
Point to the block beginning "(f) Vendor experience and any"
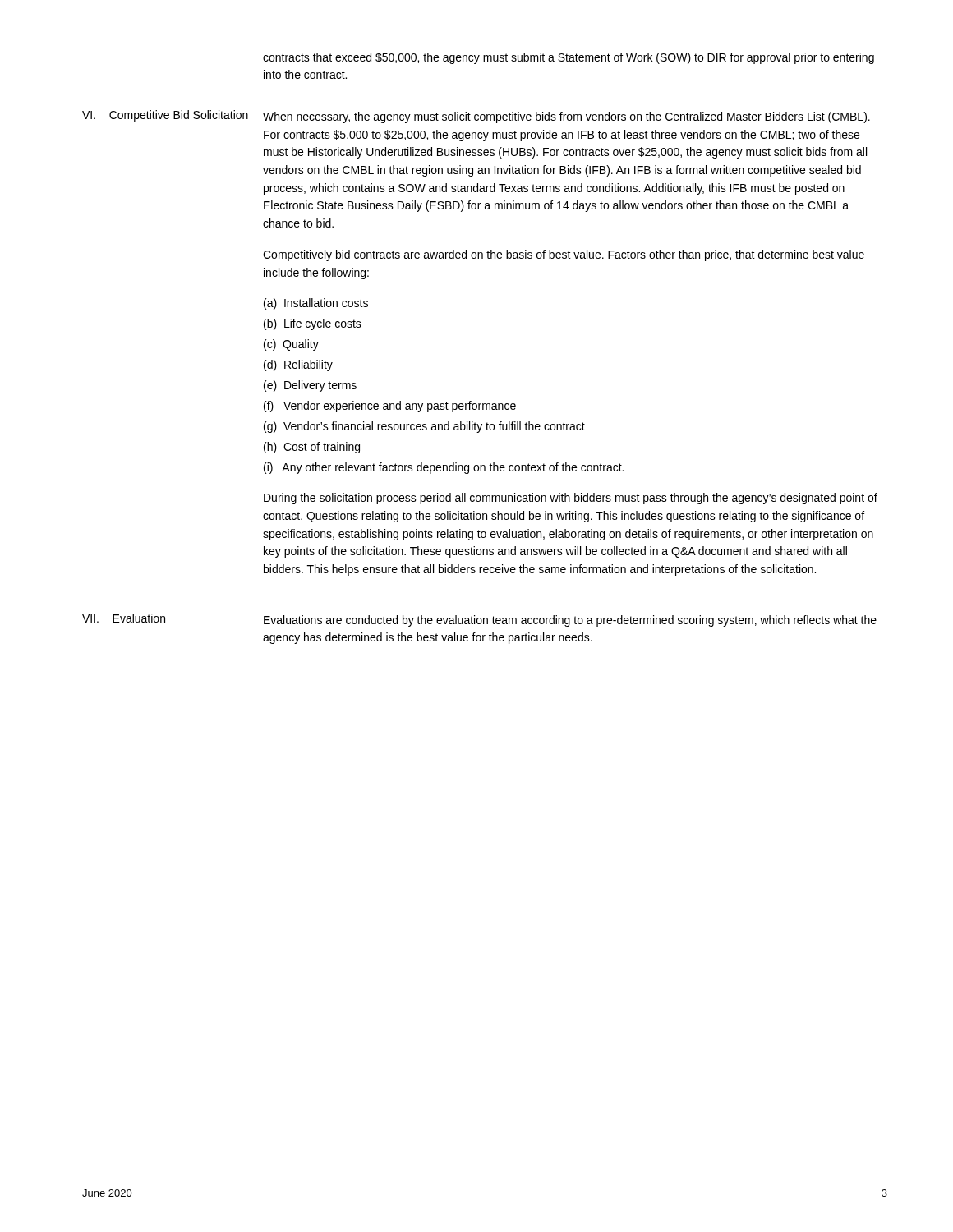pos(389,406)
